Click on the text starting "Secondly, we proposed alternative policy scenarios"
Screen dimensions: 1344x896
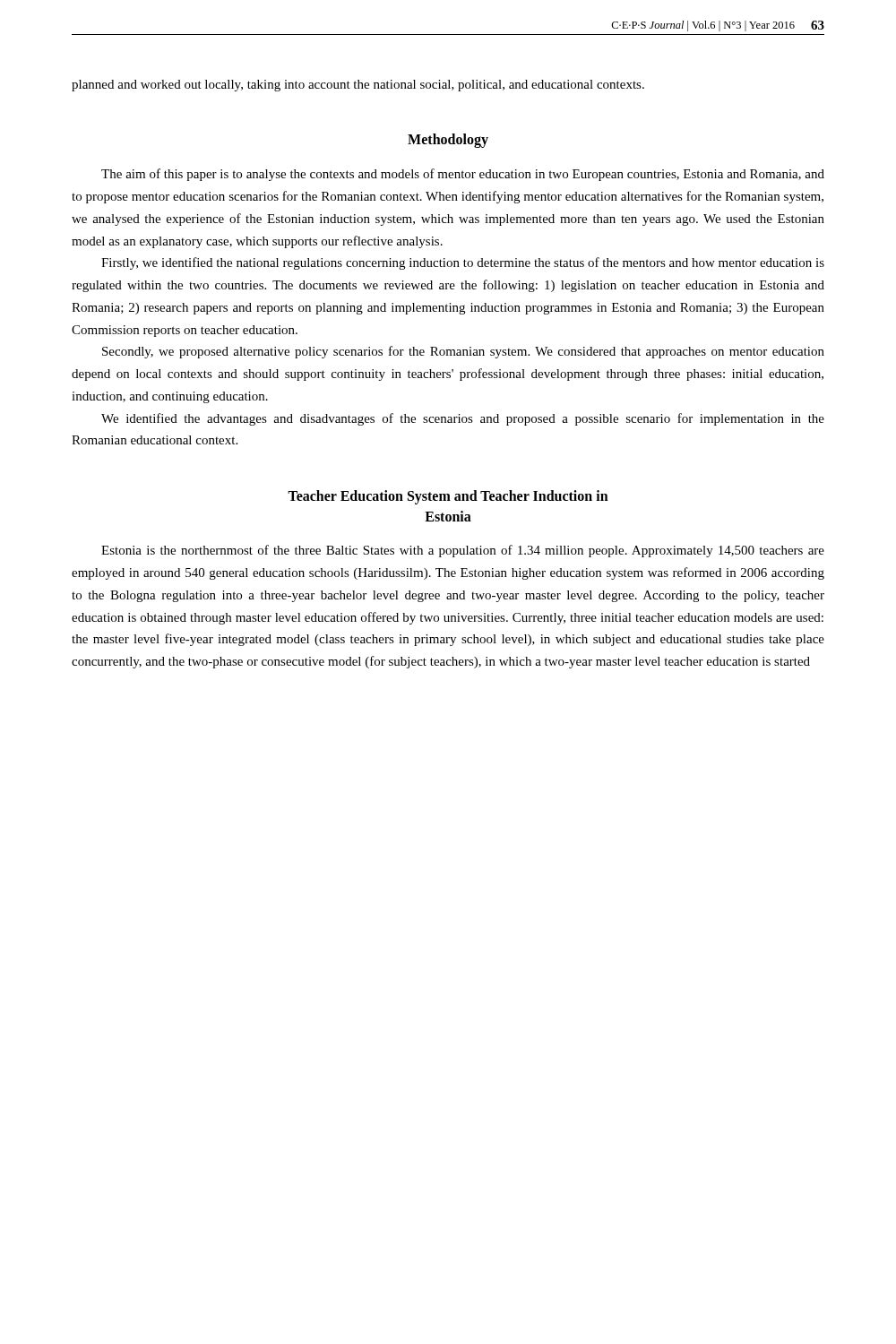448,374
